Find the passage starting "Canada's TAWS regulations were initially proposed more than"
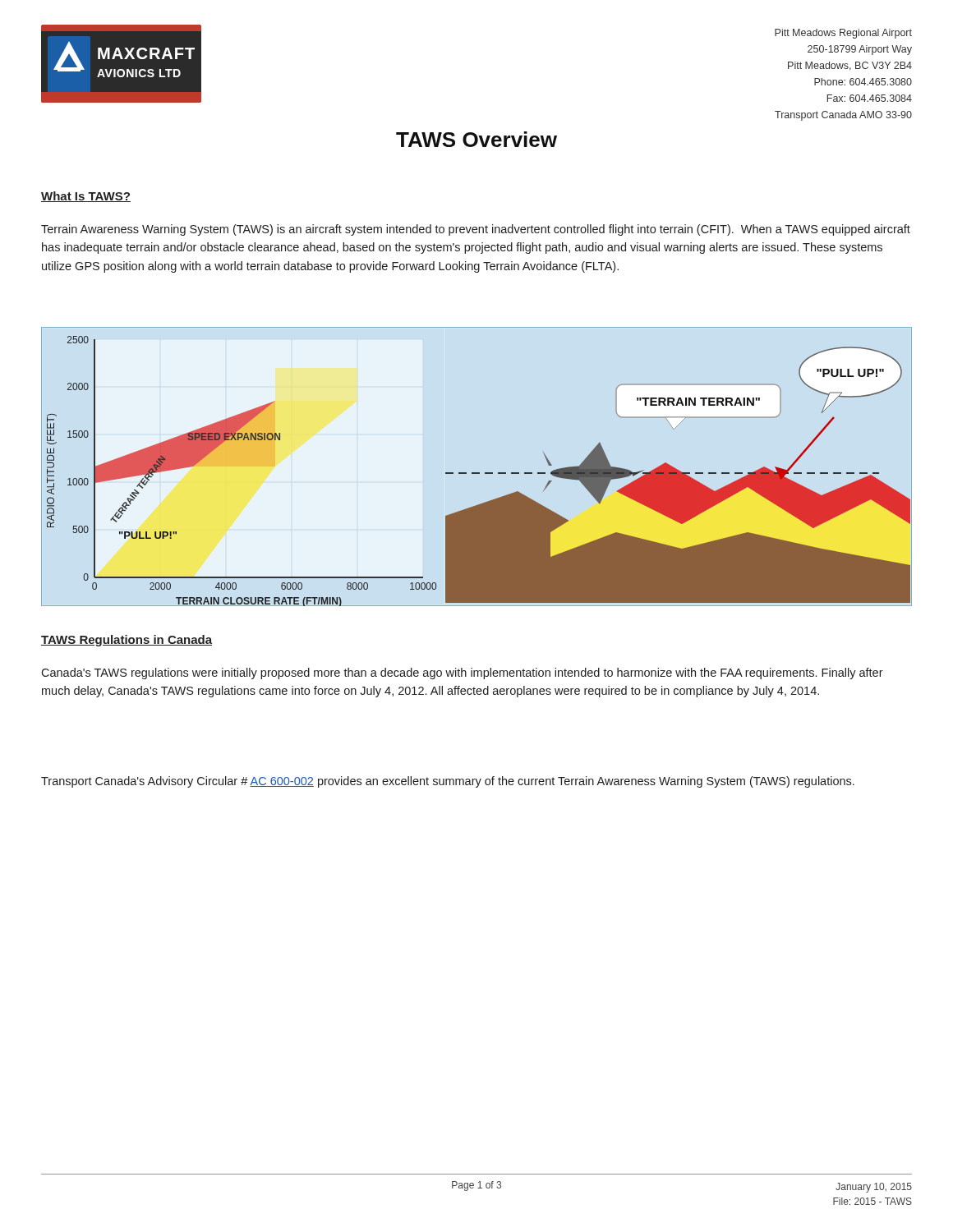 [462, 682]
